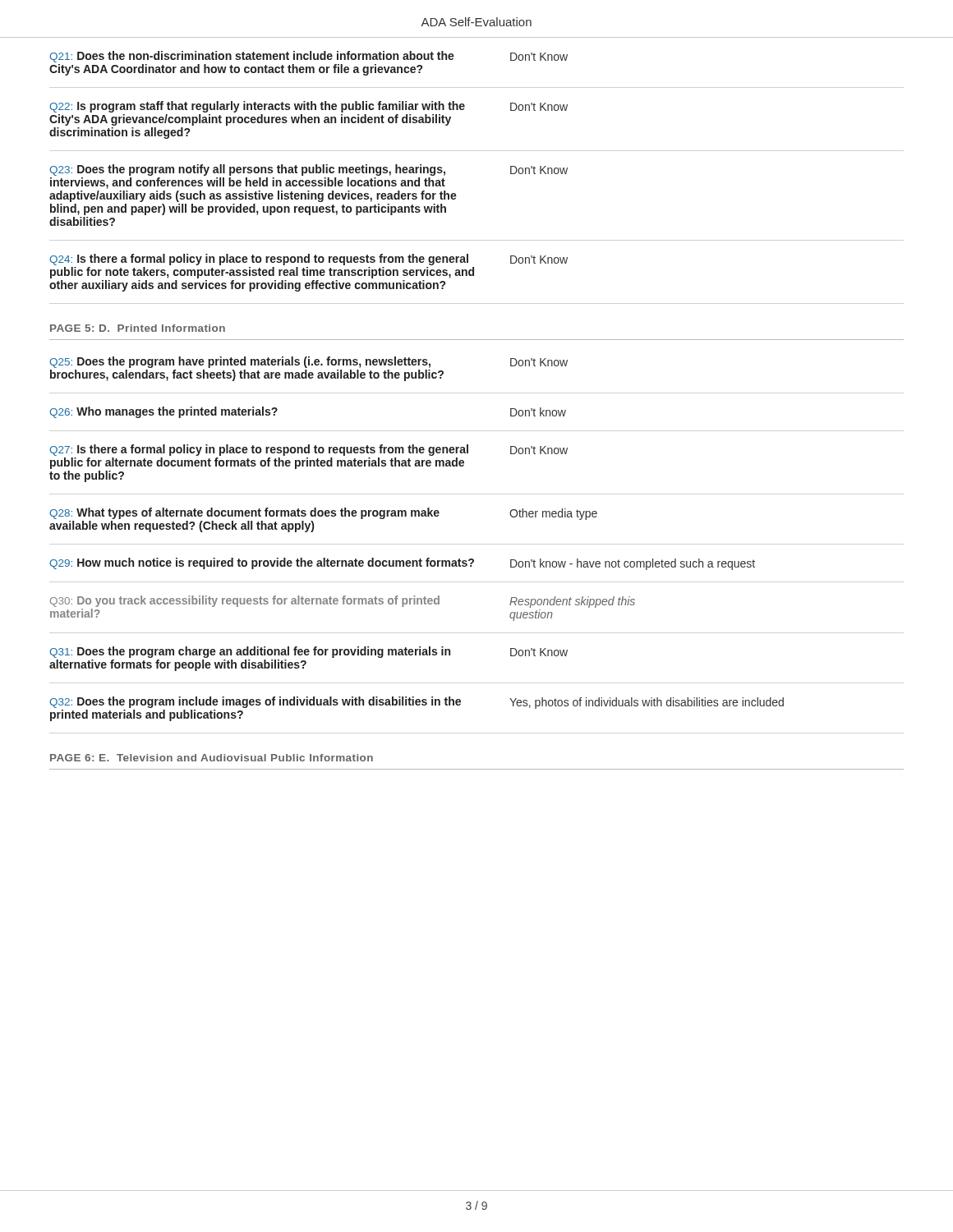Point to the block beginning "Q23: Does the"
Screen dimensions: 1232x953
point(308,170)
